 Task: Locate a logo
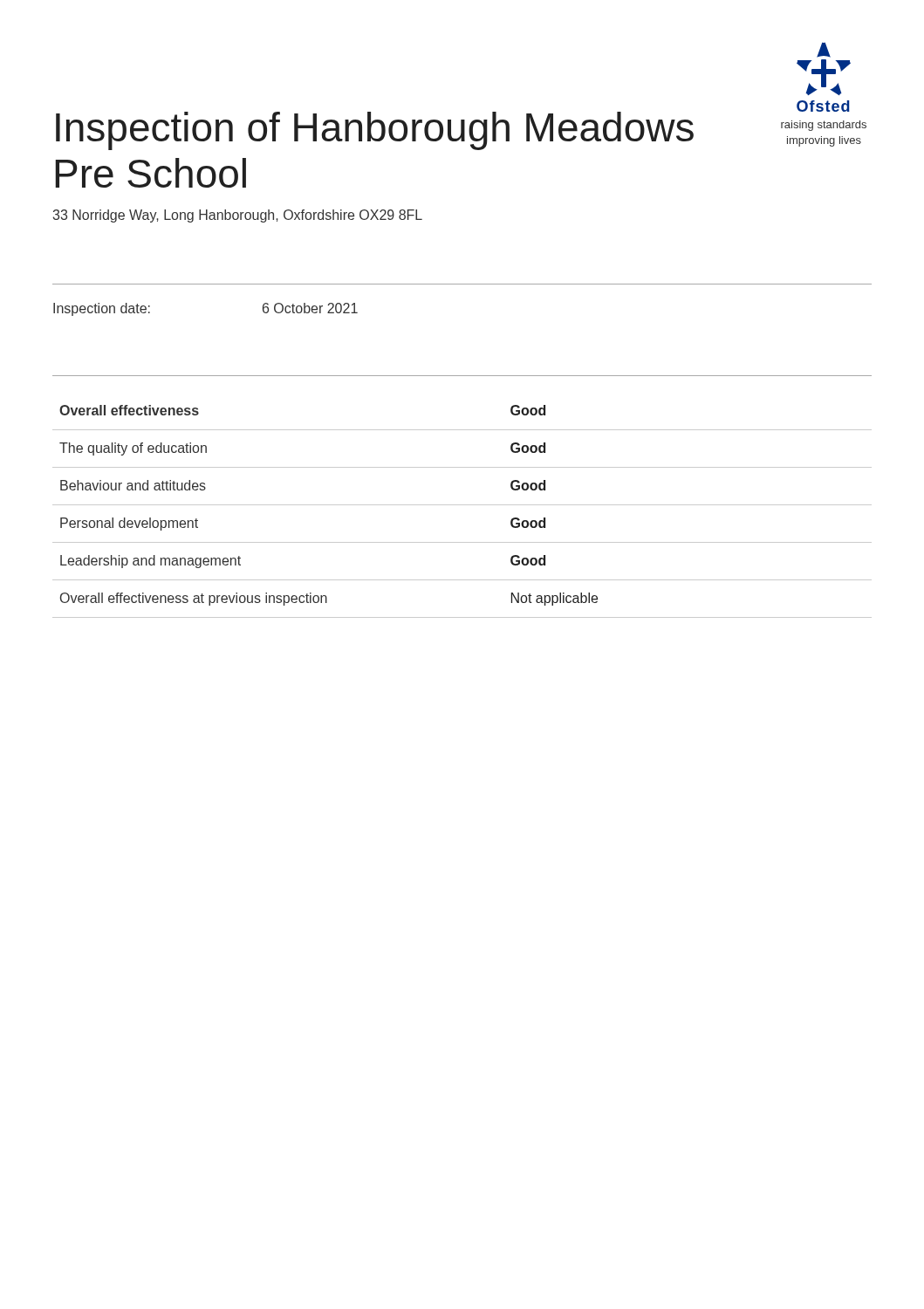824,92
